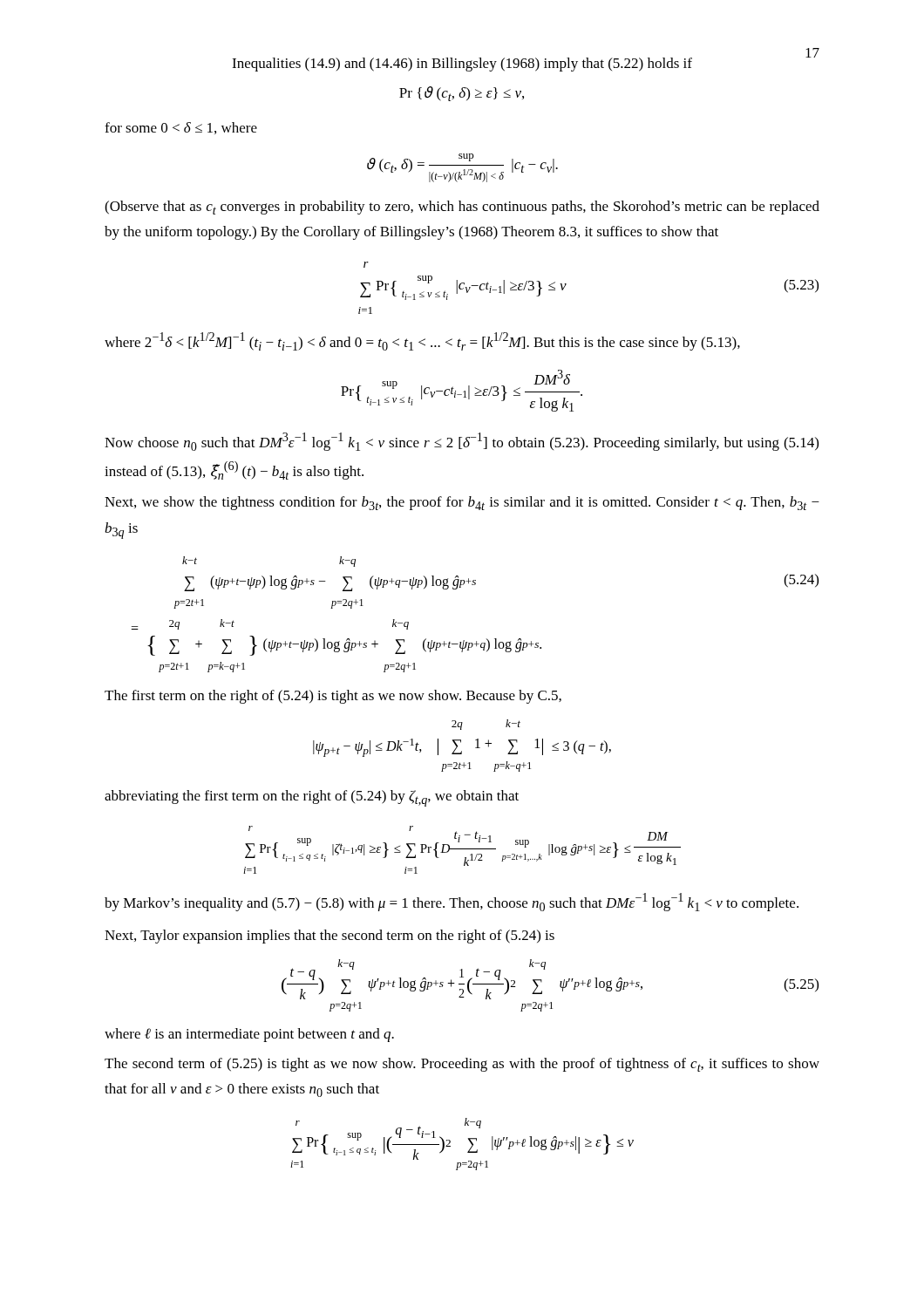Viewport: 924px width, 1308px height.
Task: Navigate to the passage starting "Pr {ϑ (ct, δ) ≥ ε}"
Action: 462,95
